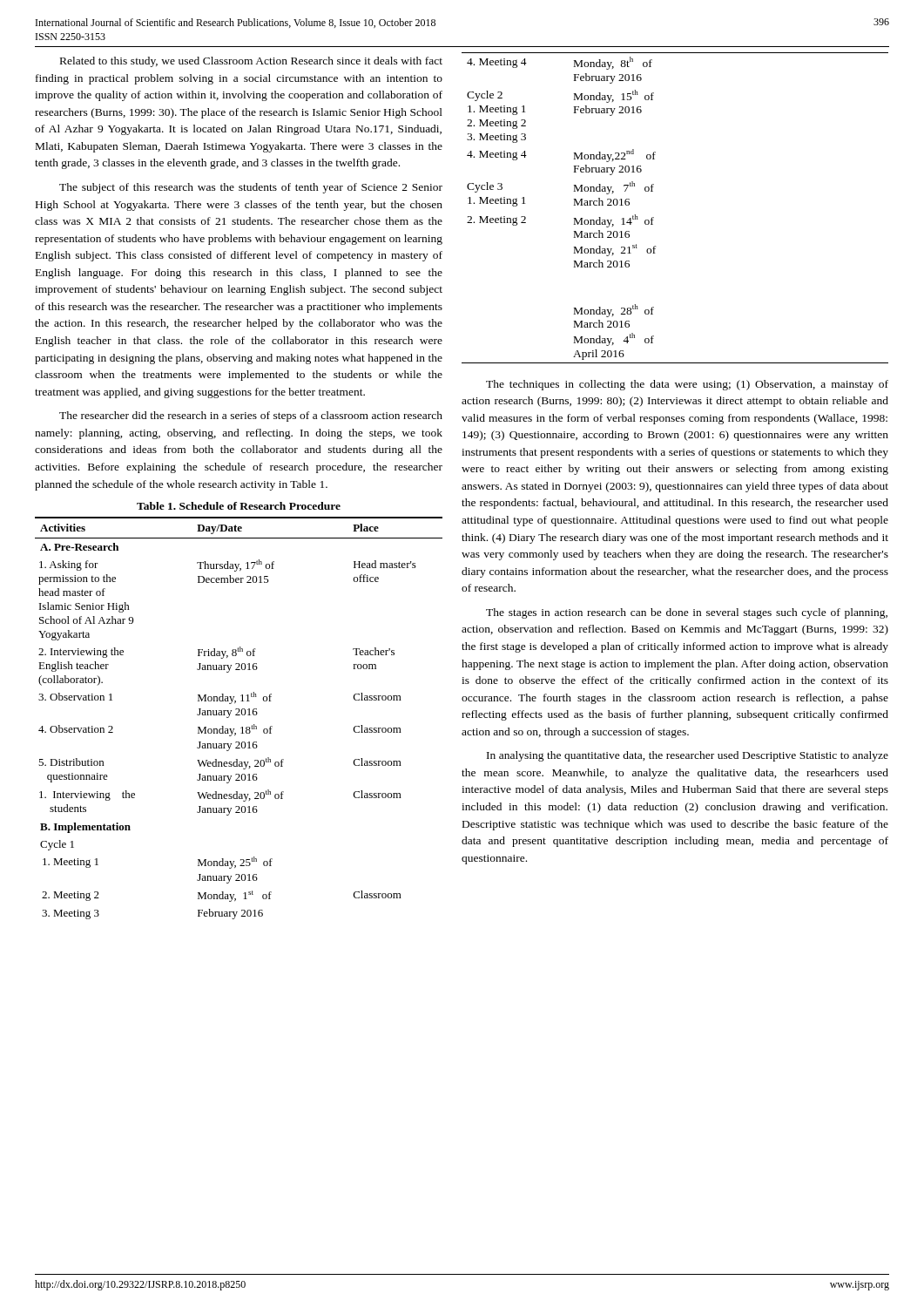Find the caption
Screen dimensions: 1307x924
[239, 506]
